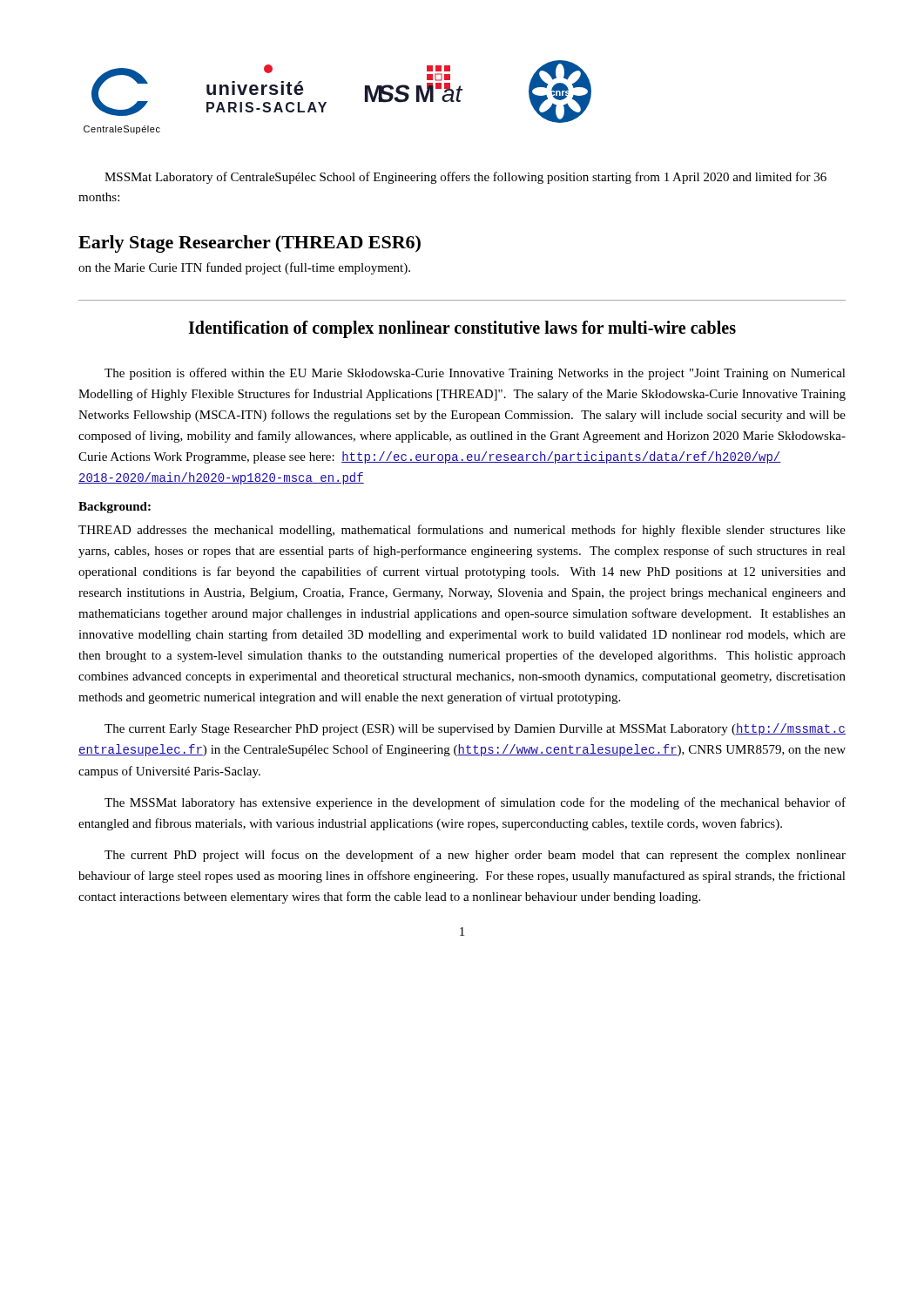Select the element starting "Early Stage Researcher (THREAD ESR6)"

coord(250,244)
